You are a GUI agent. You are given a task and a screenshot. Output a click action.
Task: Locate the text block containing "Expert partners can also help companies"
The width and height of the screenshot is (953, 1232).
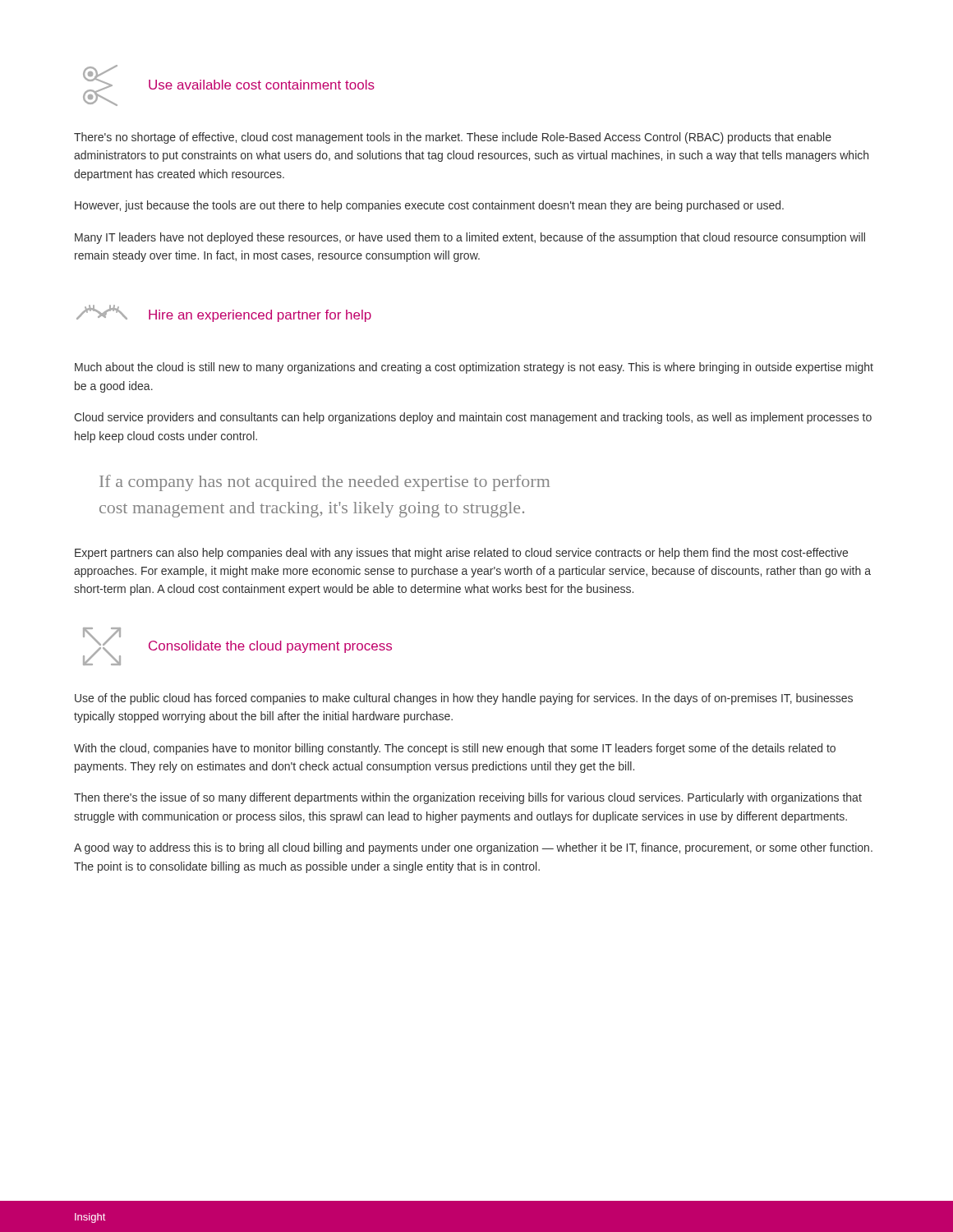click(x=472, y=571)
